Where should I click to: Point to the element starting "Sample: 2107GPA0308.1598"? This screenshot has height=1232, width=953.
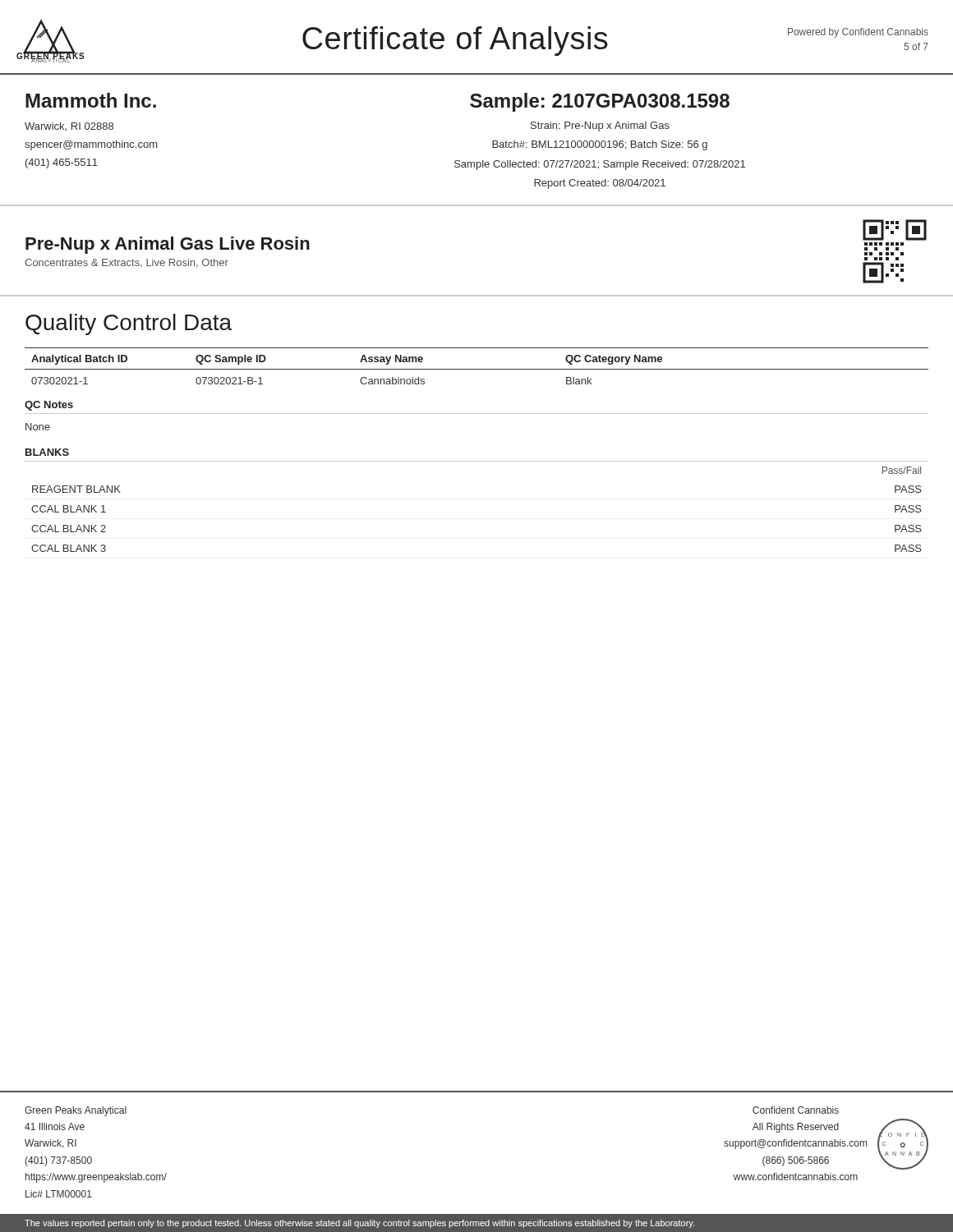tap(600, 101)
